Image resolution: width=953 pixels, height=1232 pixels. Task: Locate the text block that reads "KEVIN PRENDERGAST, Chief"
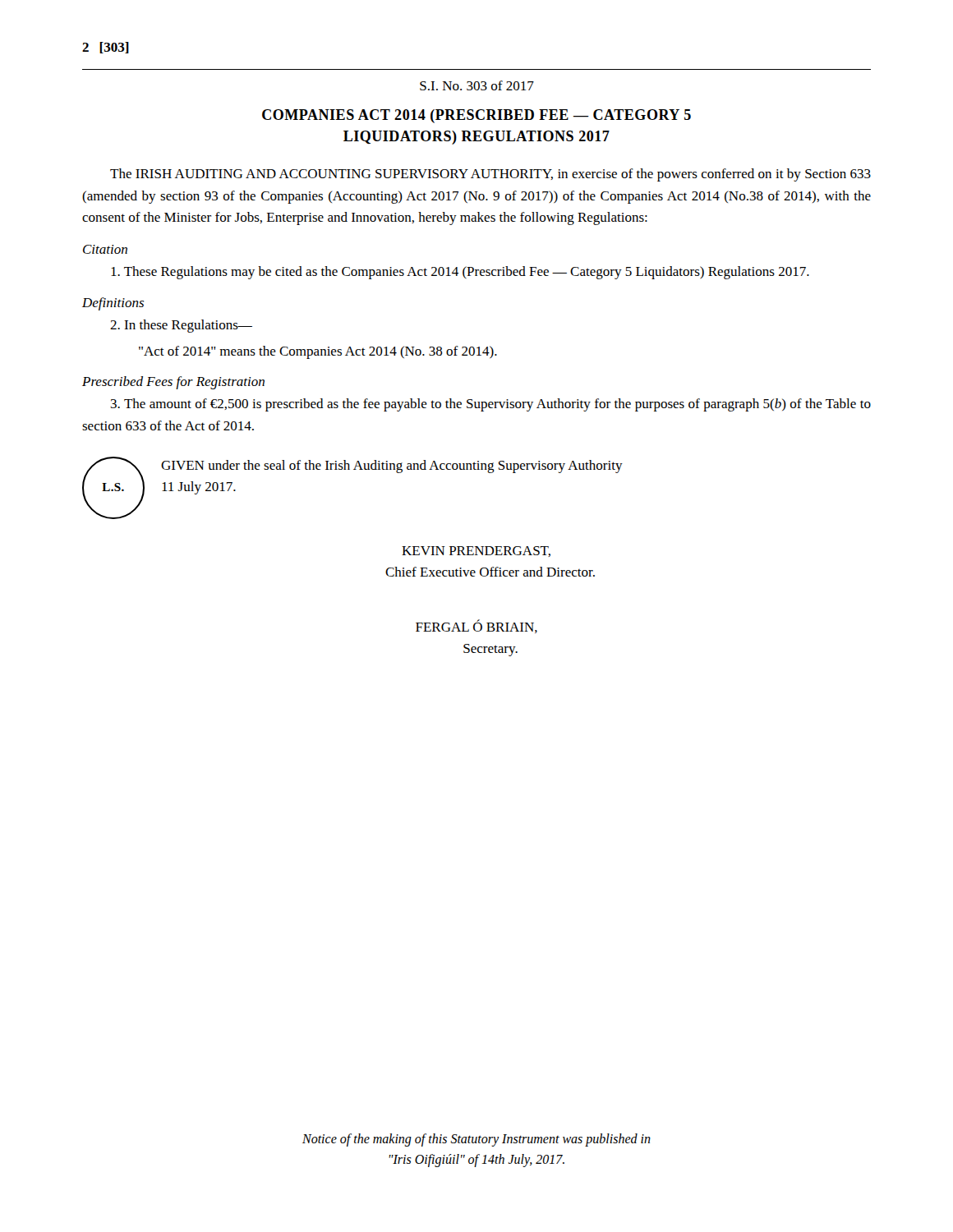click(x=476, y=561)
